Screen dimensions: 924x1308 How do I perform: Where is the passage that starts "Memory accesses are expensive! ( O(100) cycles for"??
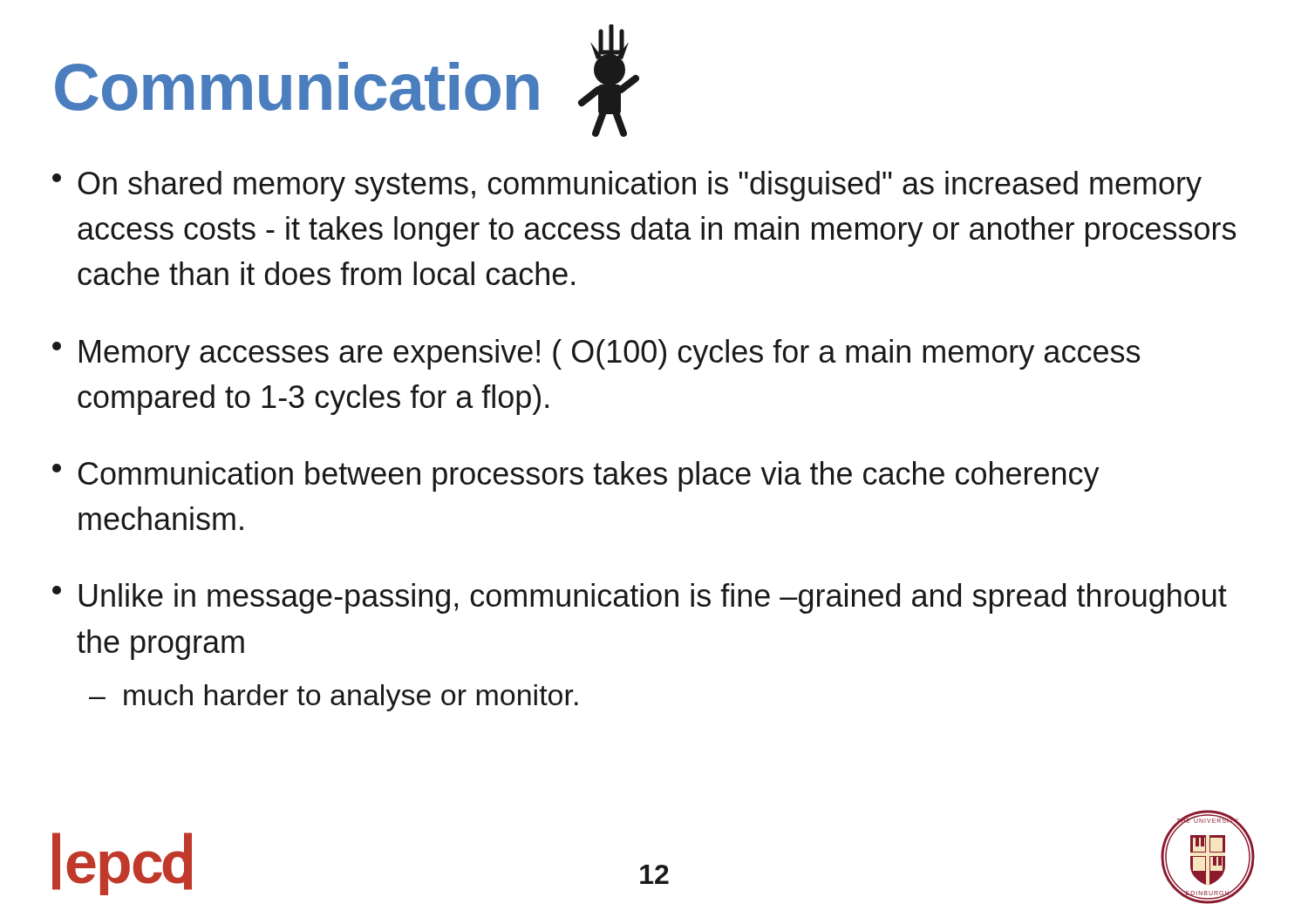(x=654, y=375)
